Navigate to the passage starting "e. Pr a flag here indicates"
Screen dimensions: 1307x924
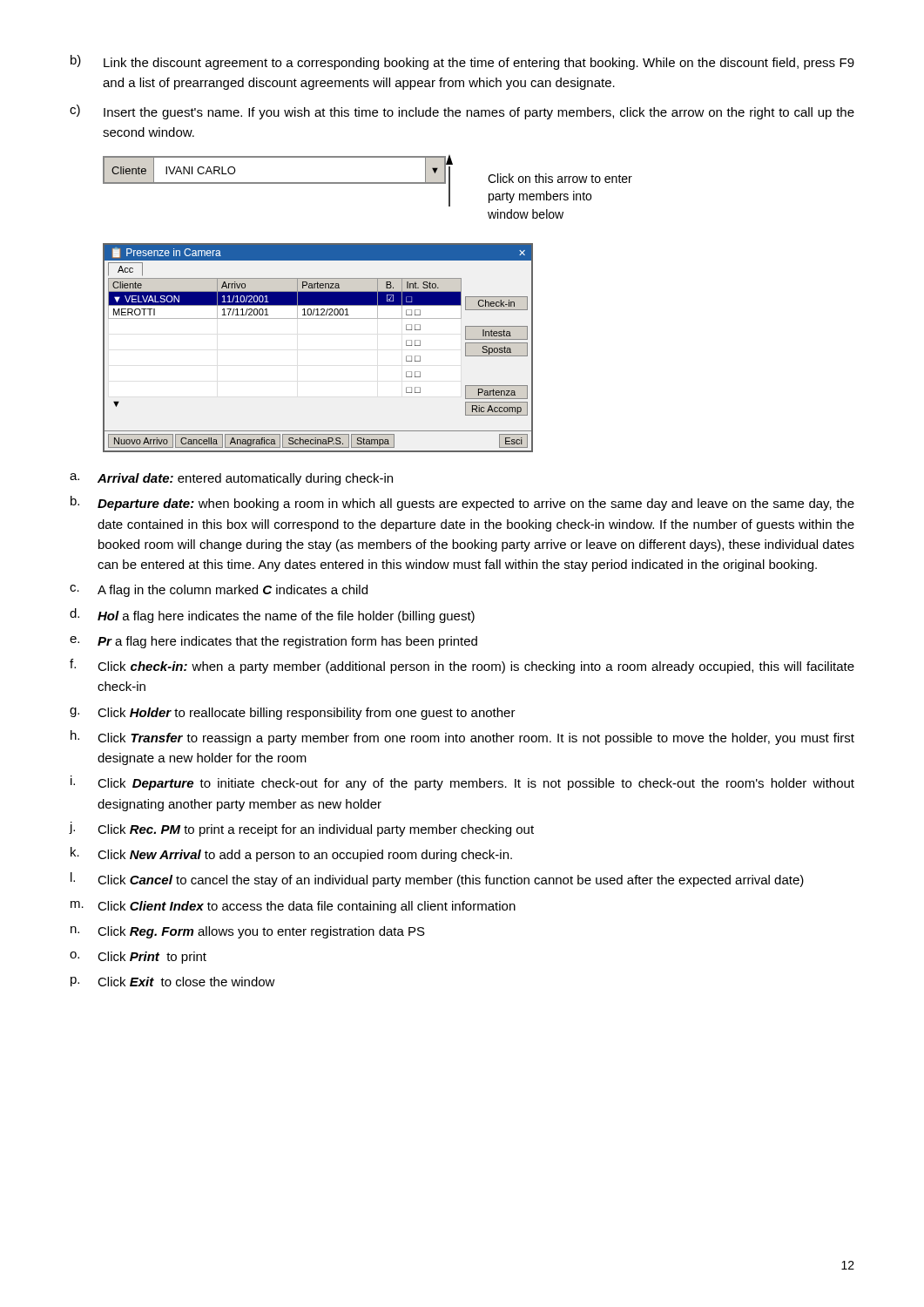pyautogui.click(x=462, y=641)
